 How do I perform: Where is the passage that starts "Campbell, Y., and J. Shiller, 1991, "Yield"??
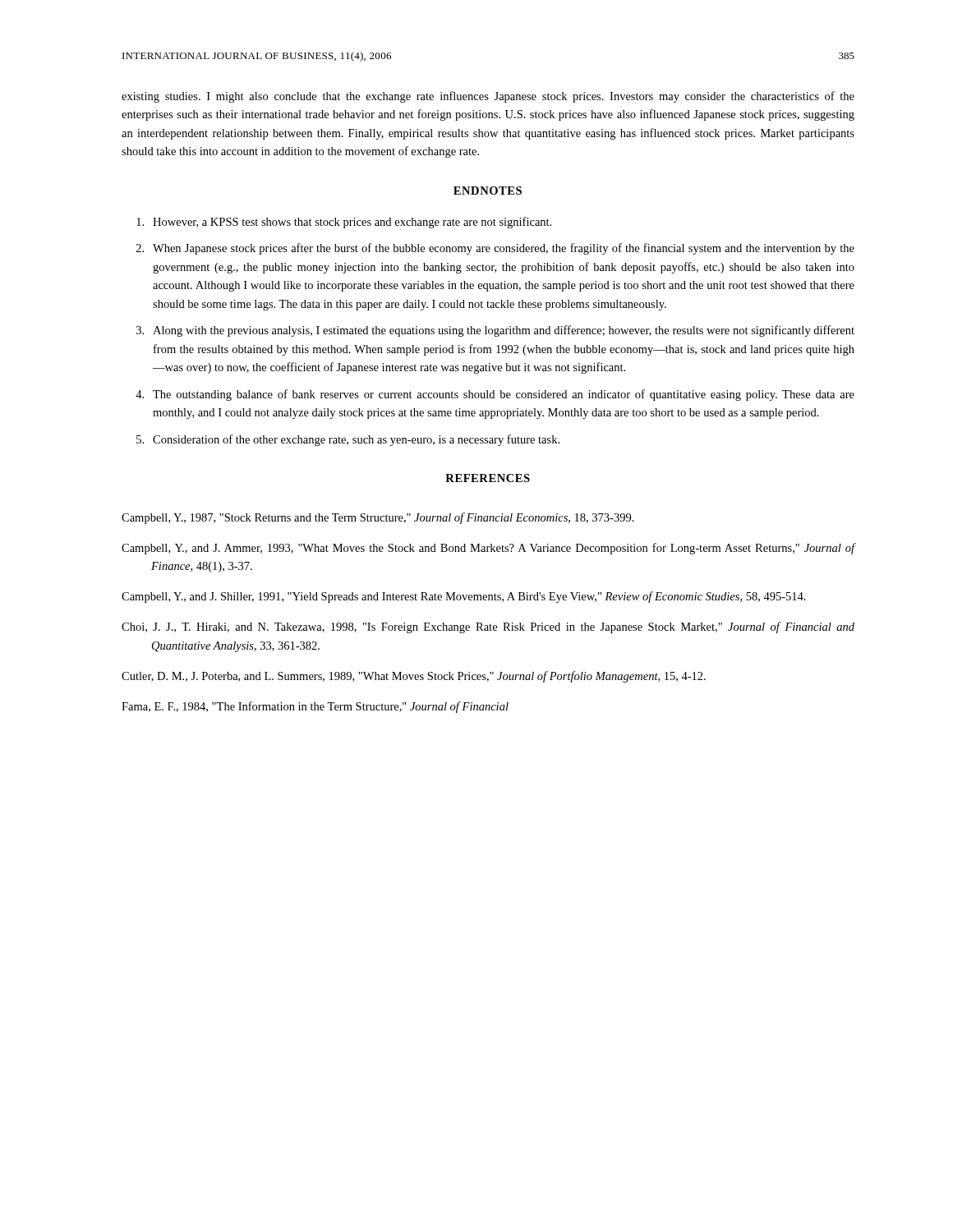(x=488, y=597)
